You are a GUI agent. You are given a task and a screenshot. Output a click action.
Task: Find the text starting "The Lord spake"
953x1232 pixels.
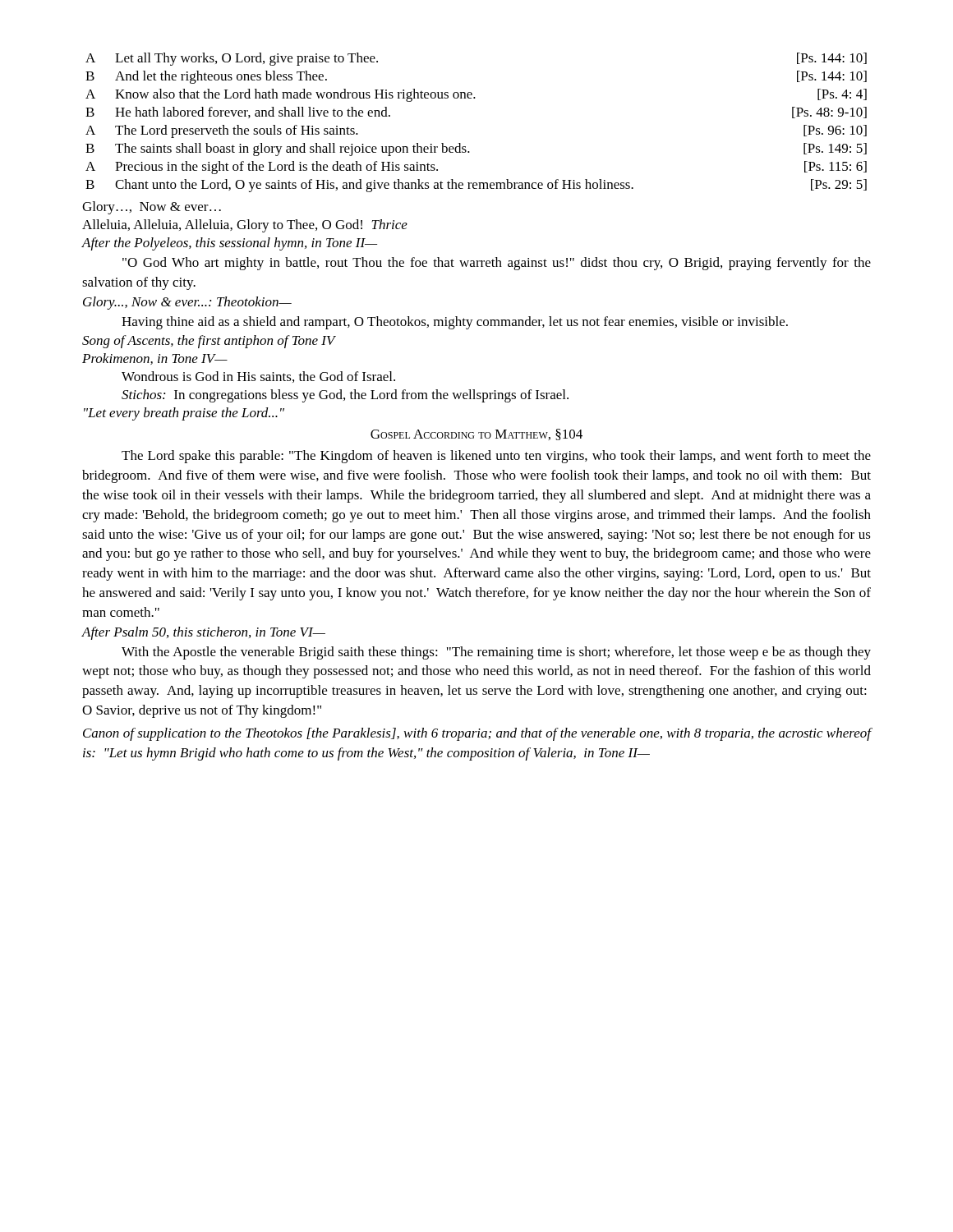tap(476, 534)
